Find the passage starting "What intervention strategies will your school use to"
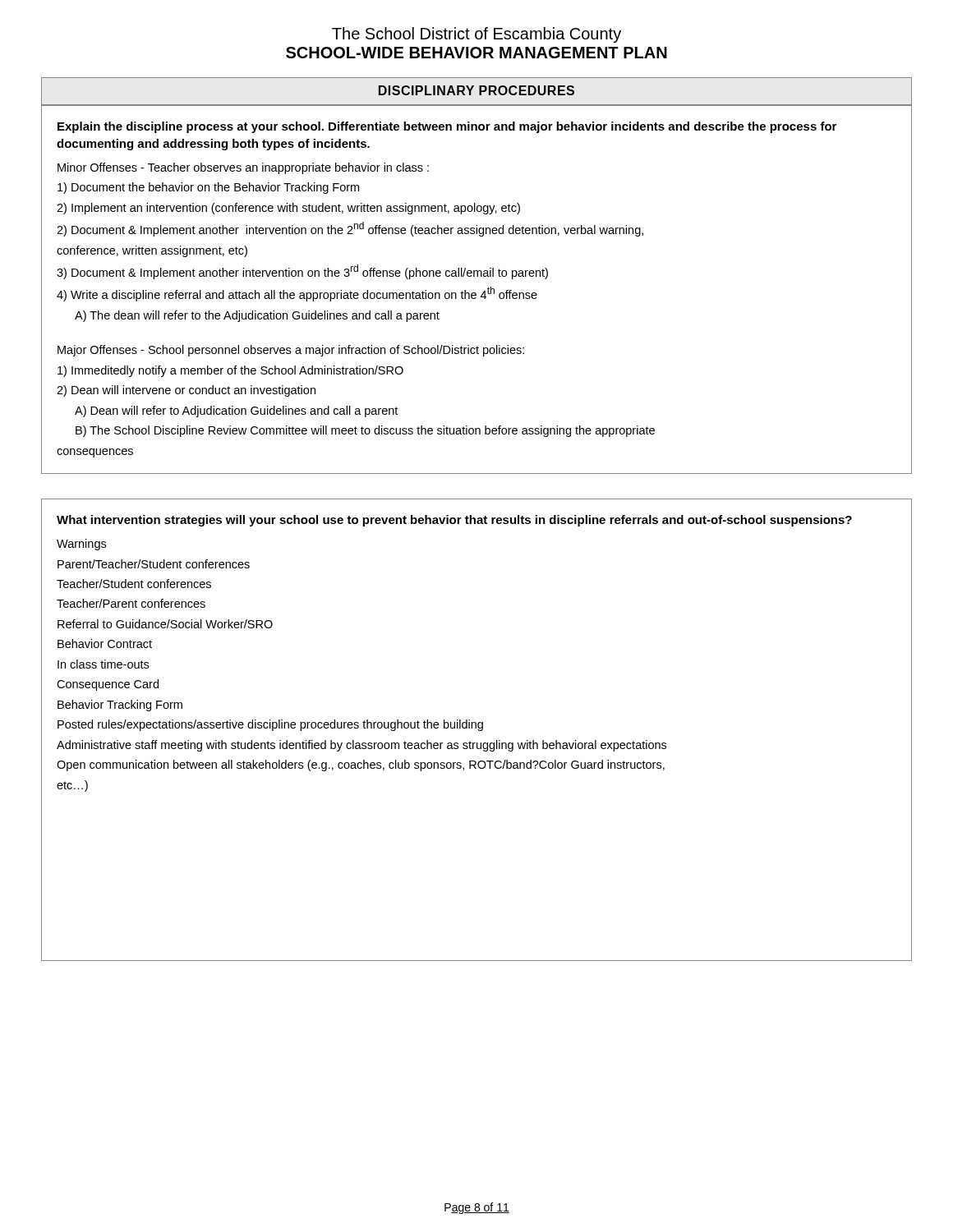953x1232 pixels. (454, 521)
